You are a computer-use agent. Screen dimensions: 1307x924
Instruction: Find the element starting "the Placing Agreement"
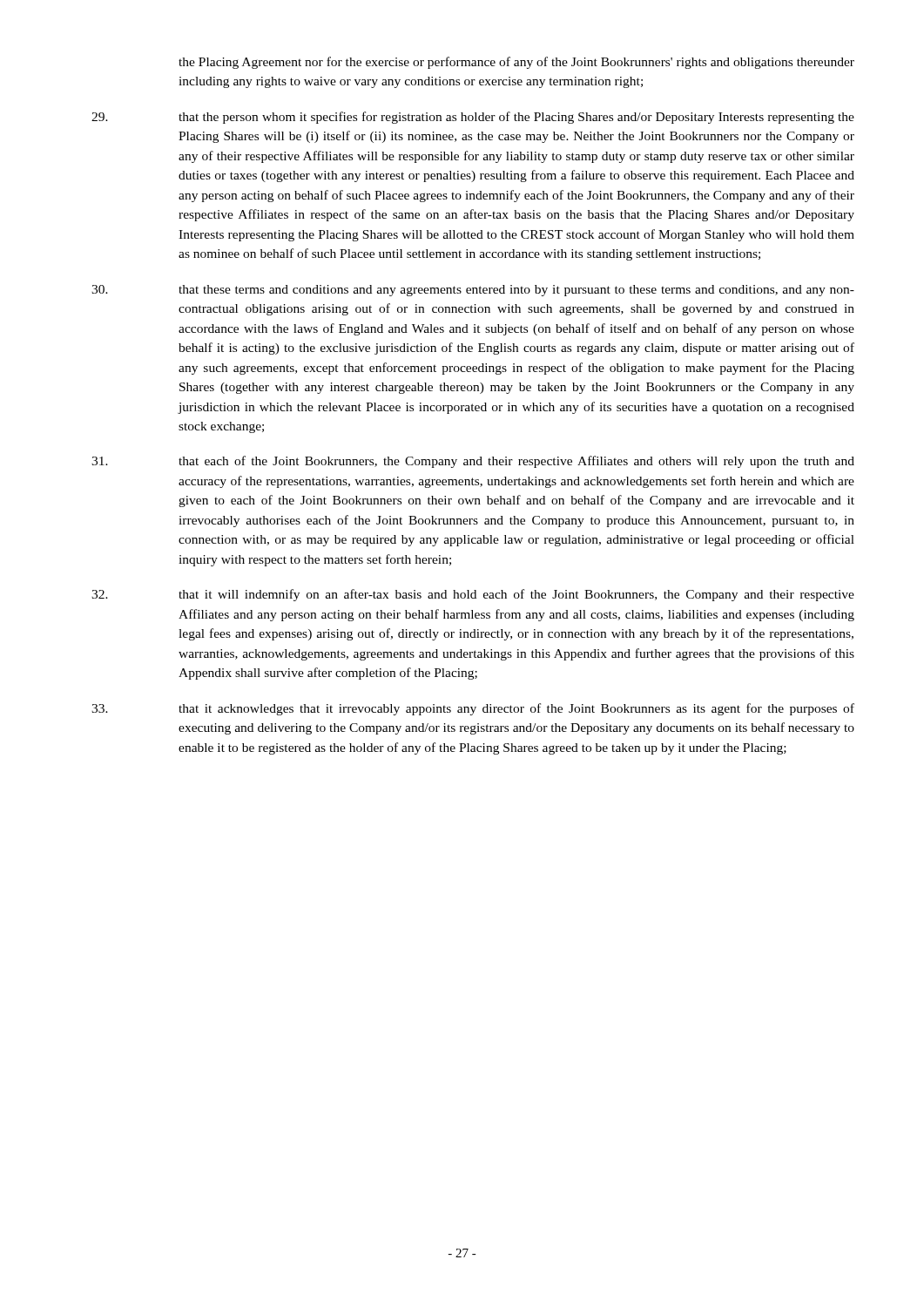pyautogui.click(x=516, y=71)
